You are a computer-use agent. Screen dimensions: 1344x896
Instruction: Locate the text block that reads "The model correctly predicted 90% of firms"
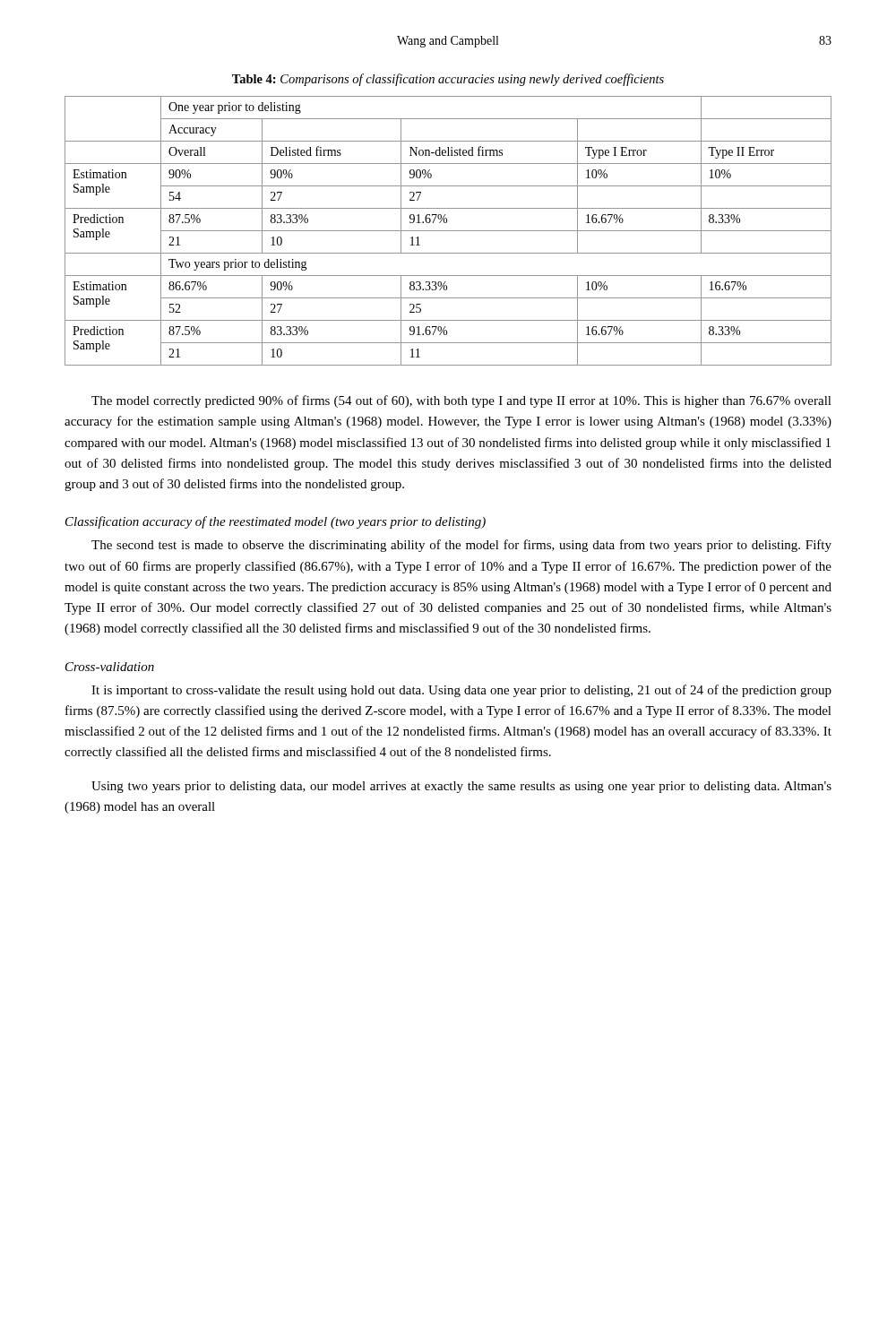pos(448,442)
